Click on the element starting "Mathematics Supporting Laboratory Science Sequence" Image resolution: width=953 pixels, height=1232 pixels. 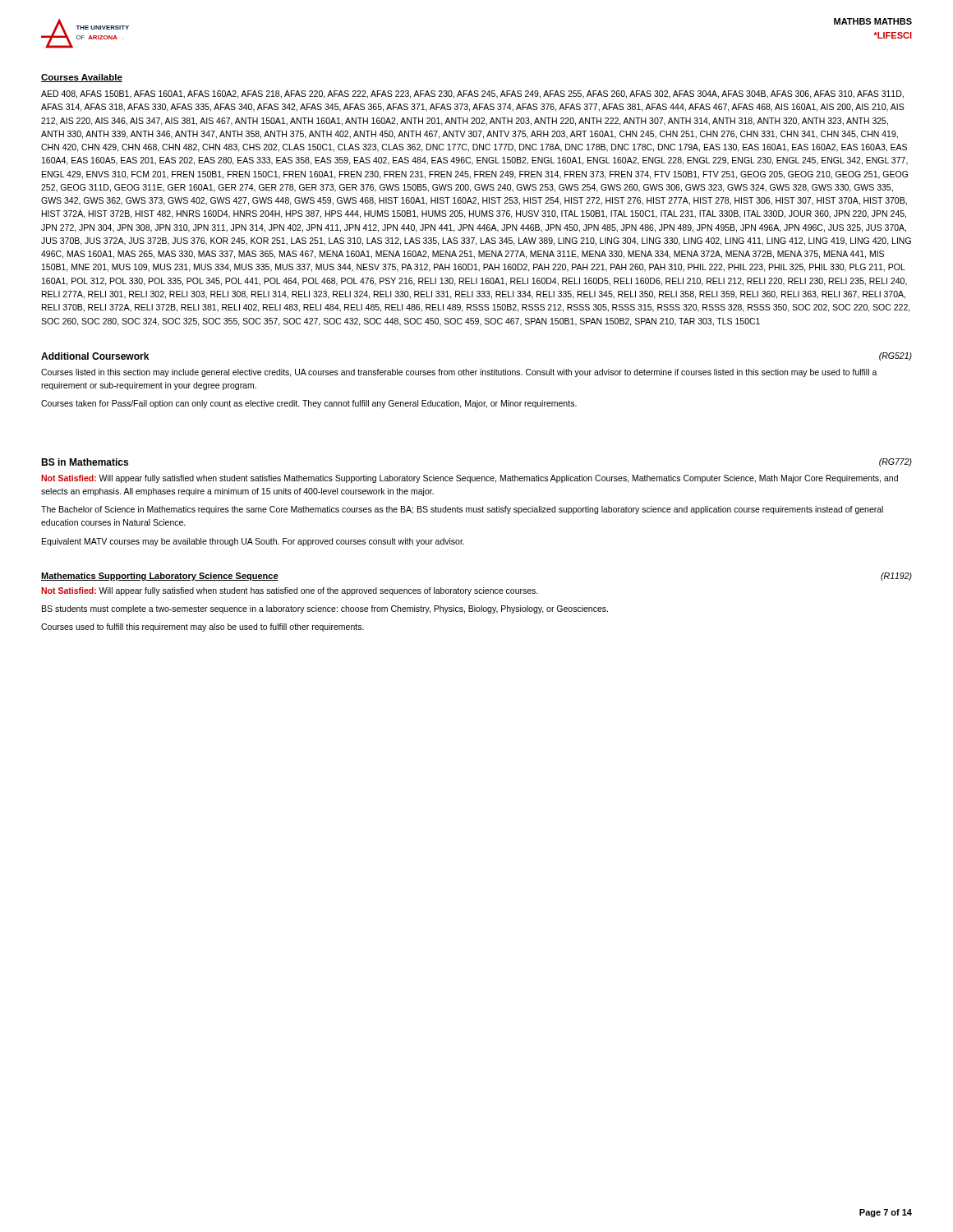[128, 576]
